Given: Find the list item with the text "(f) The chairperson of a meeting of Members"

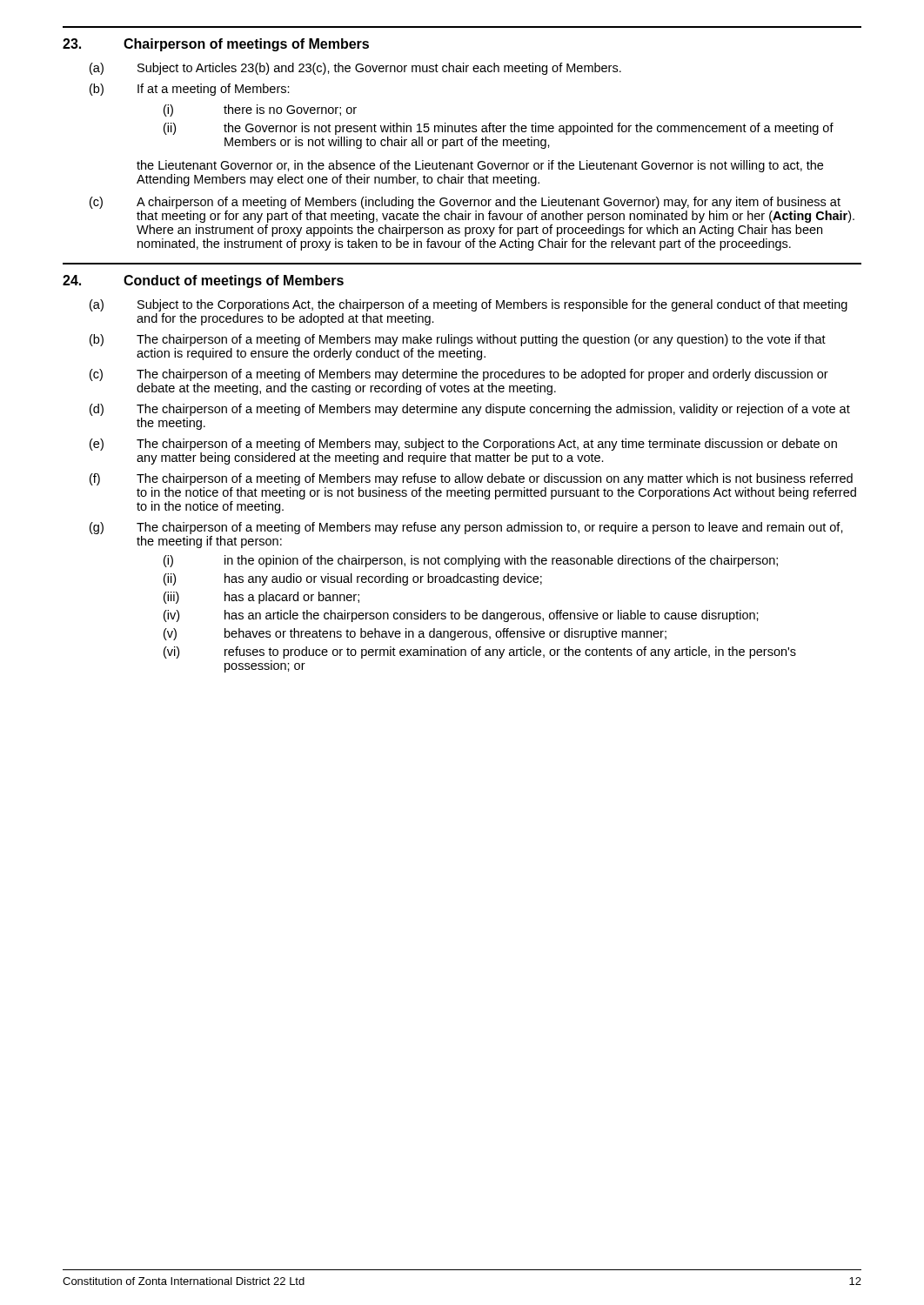Looking at the screenshot, I should coord(462,492).
